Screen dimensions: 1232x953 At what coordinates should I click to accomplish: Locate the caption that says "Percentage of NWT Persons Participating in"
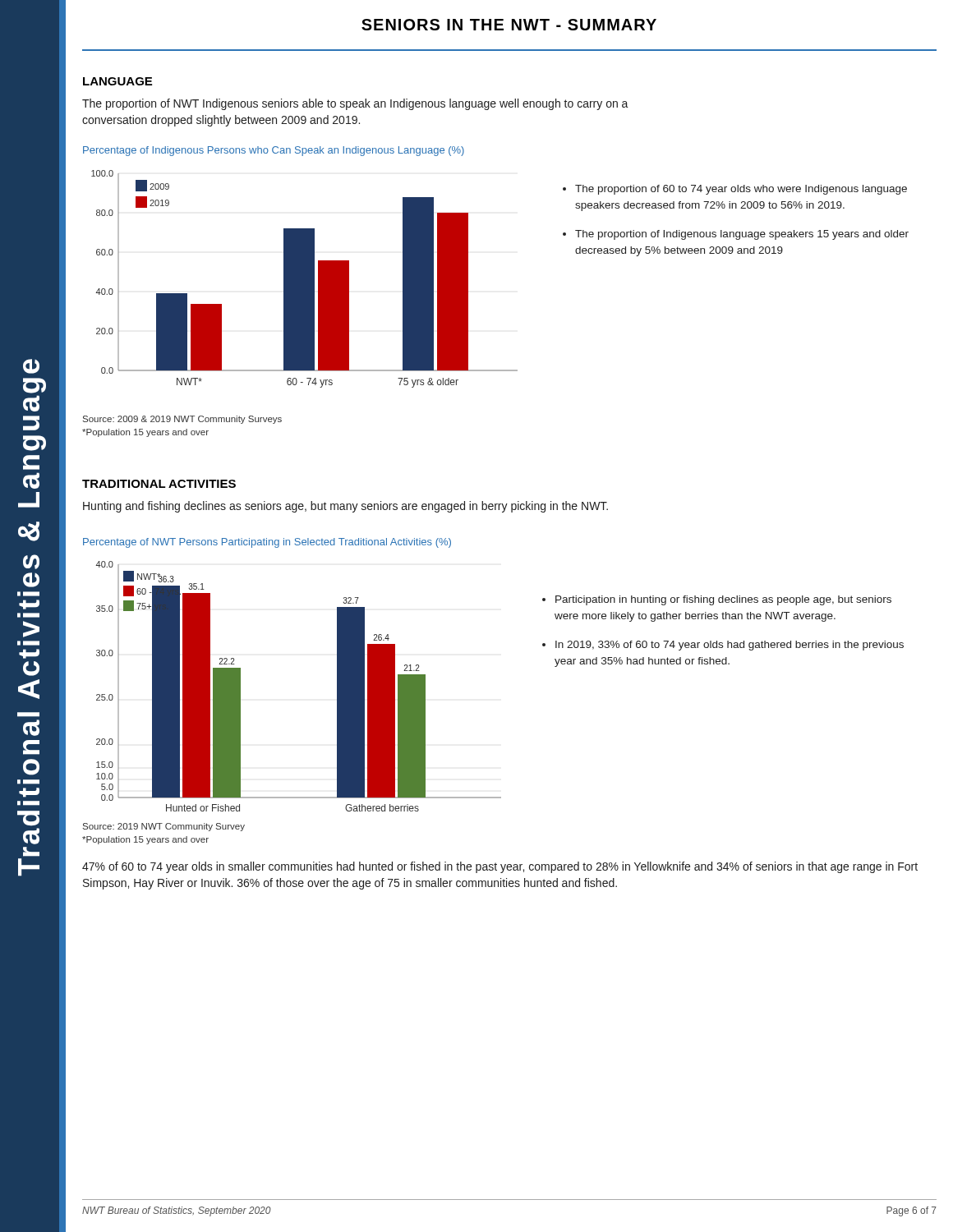point(370,542)
